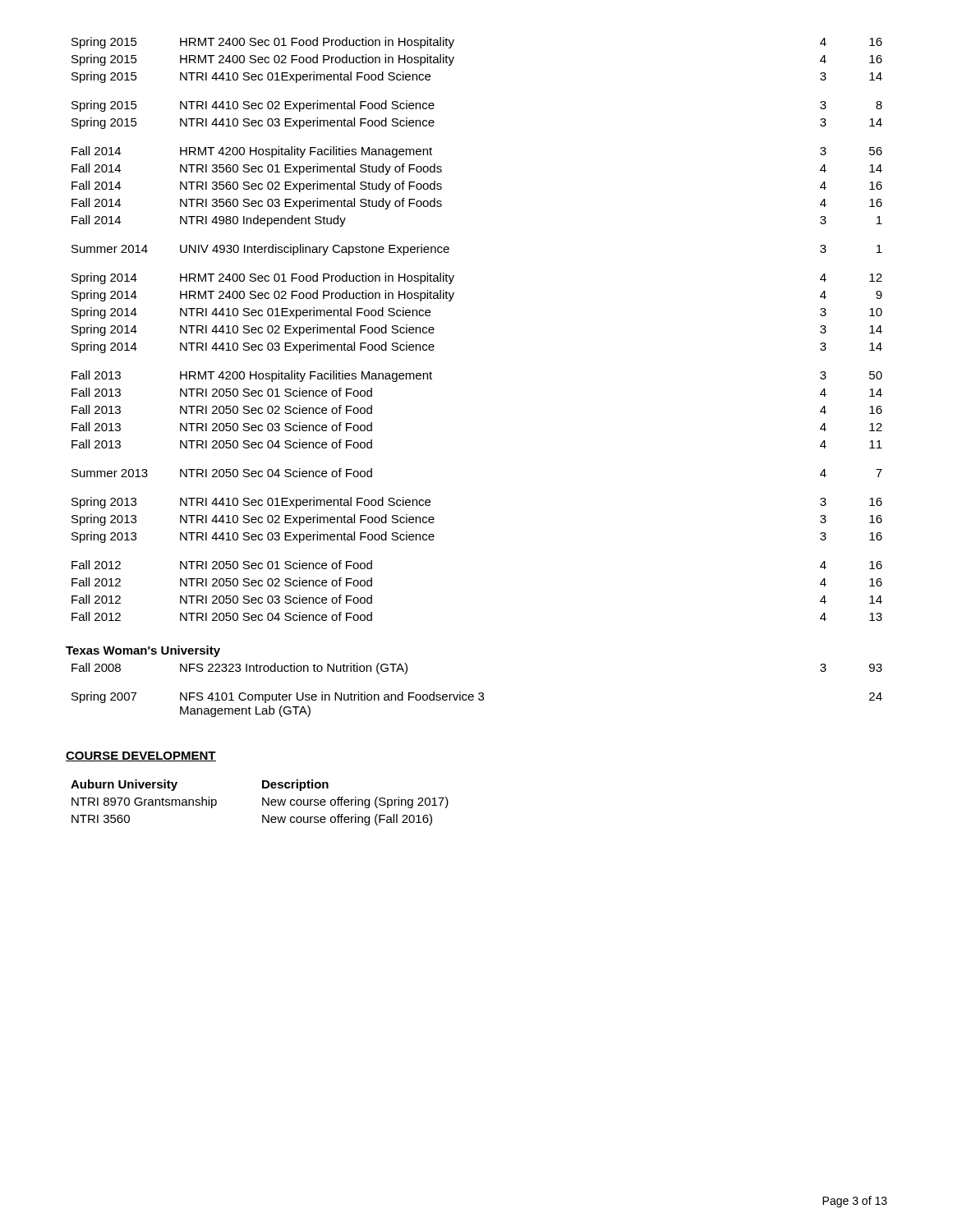The image size is (953, 1232).
Task: Select the table that reads "Fall 2008"
Action: 476,689
